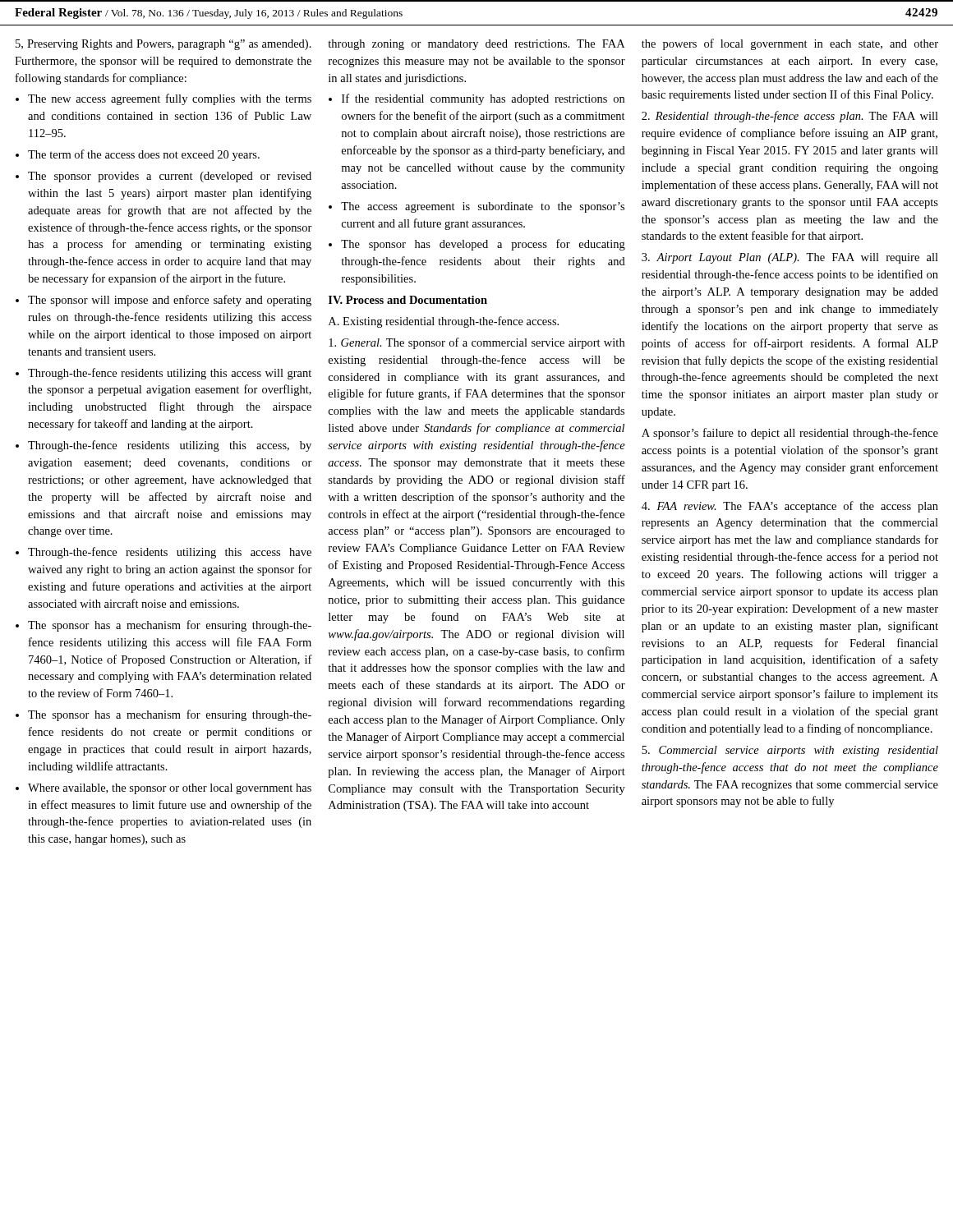The width and height of the screenshot is (953, 1232).
Task: Click where it says "A. Existing residential through-the-fence access."
Action: point(476,321)
